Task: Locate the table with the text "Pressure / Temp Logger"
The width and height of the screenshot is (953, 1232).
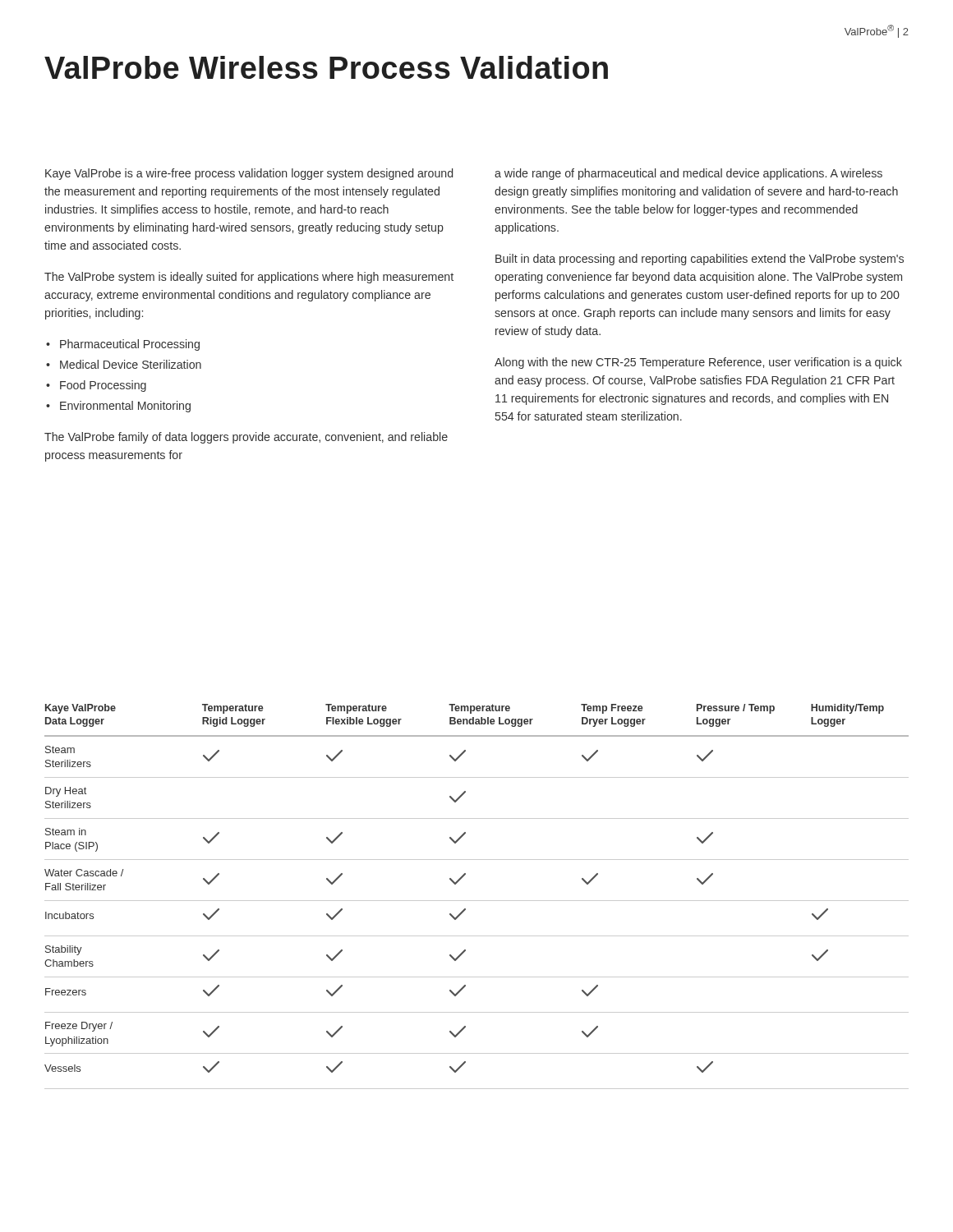Action: tap(476, 894)
